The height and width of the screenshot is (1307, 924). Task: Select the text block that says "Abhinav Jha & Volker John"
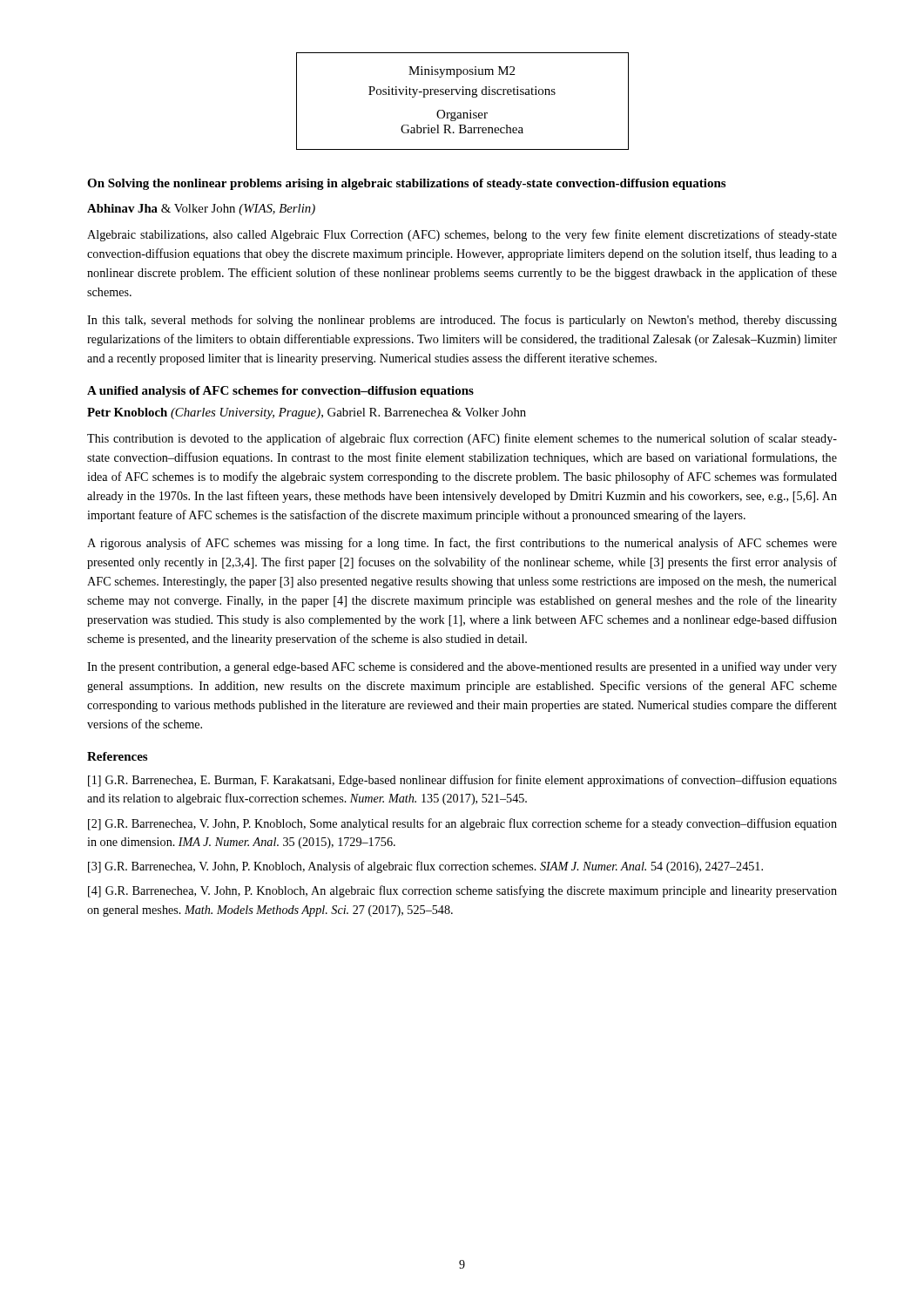click(x=201, y=208)
